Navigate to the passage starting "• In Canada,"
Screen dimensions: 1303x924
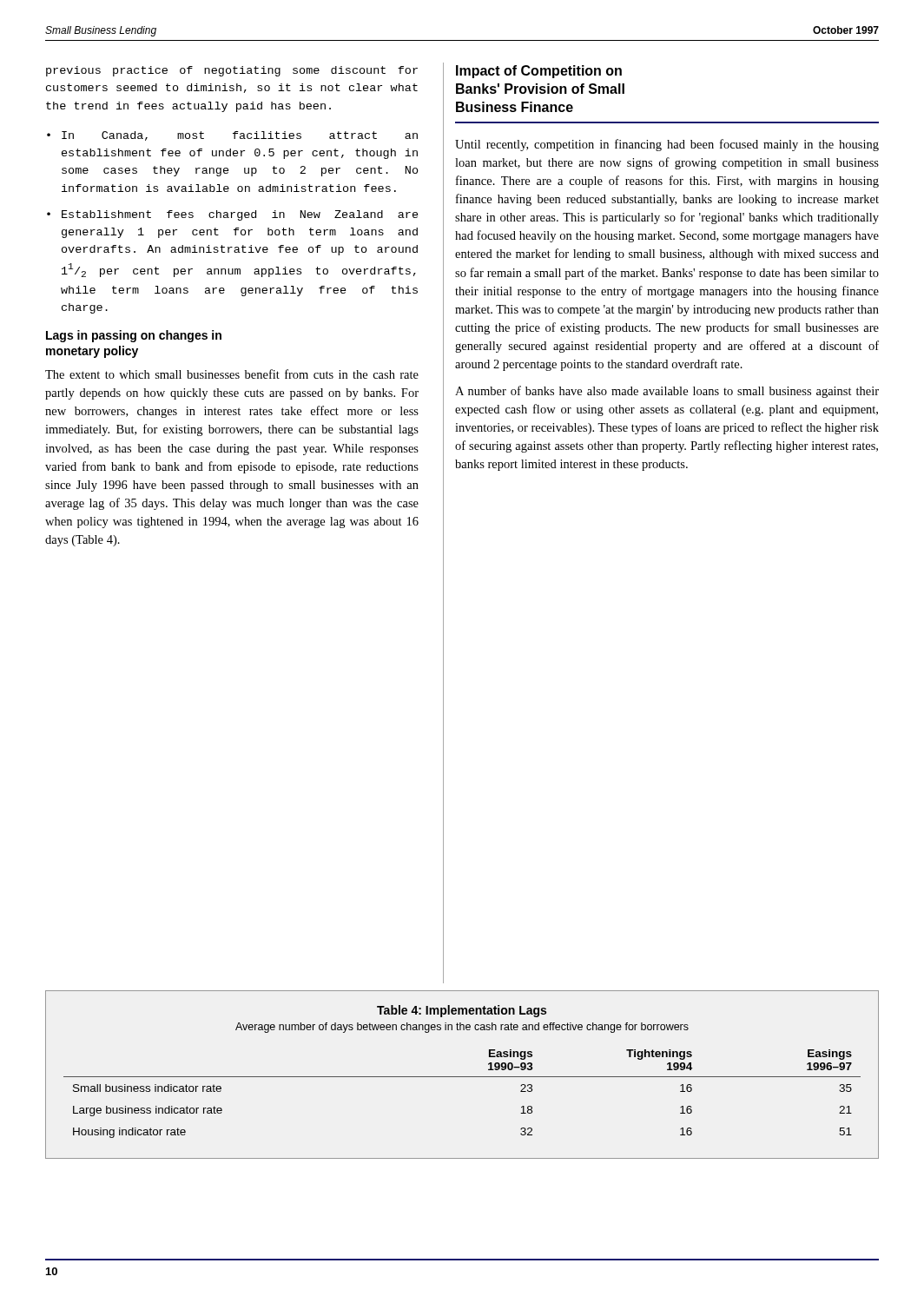click(x=232, y=163)
